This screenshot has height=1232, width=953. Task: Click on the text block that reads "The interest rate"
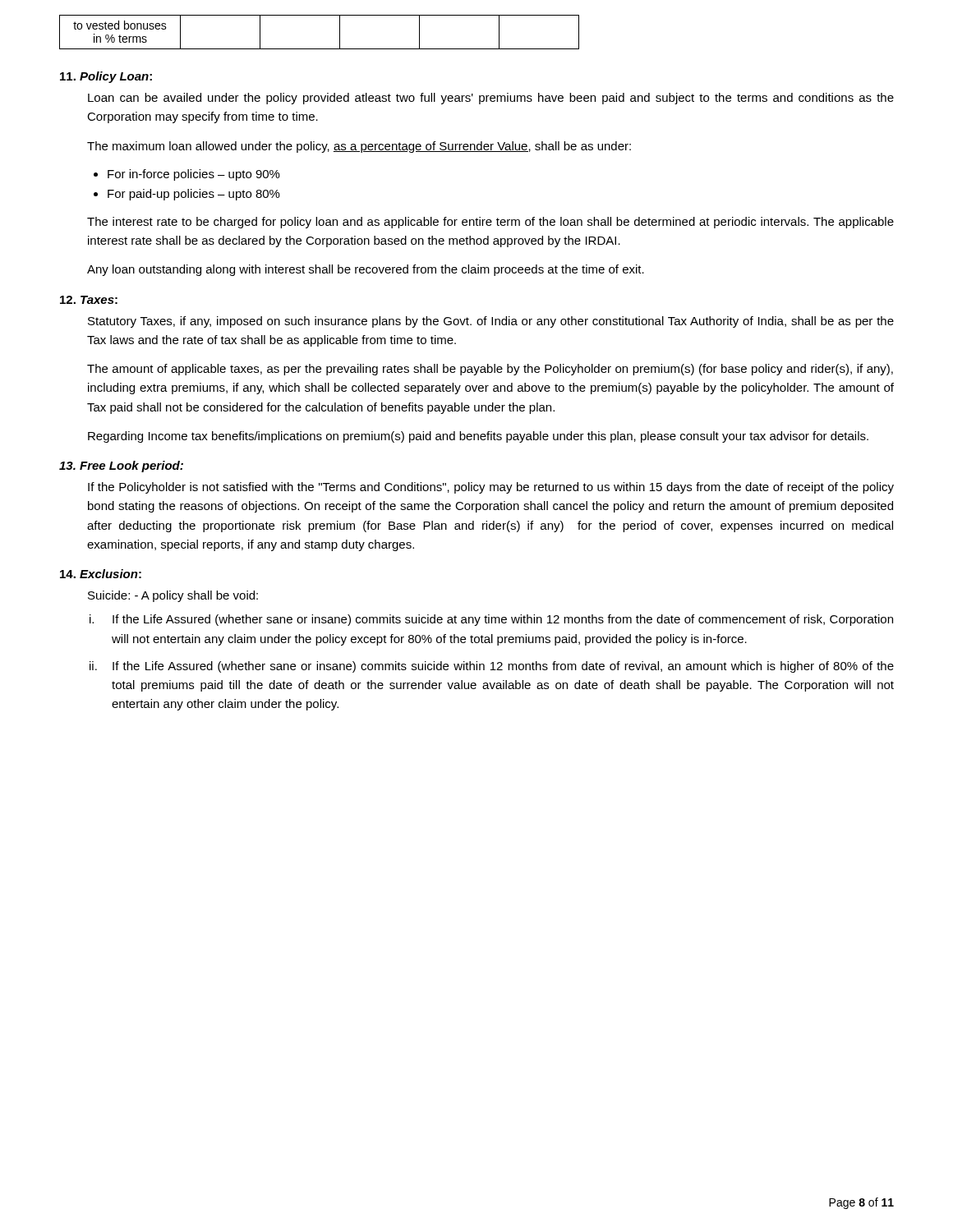pyautogui.click(x=490, y=231)
